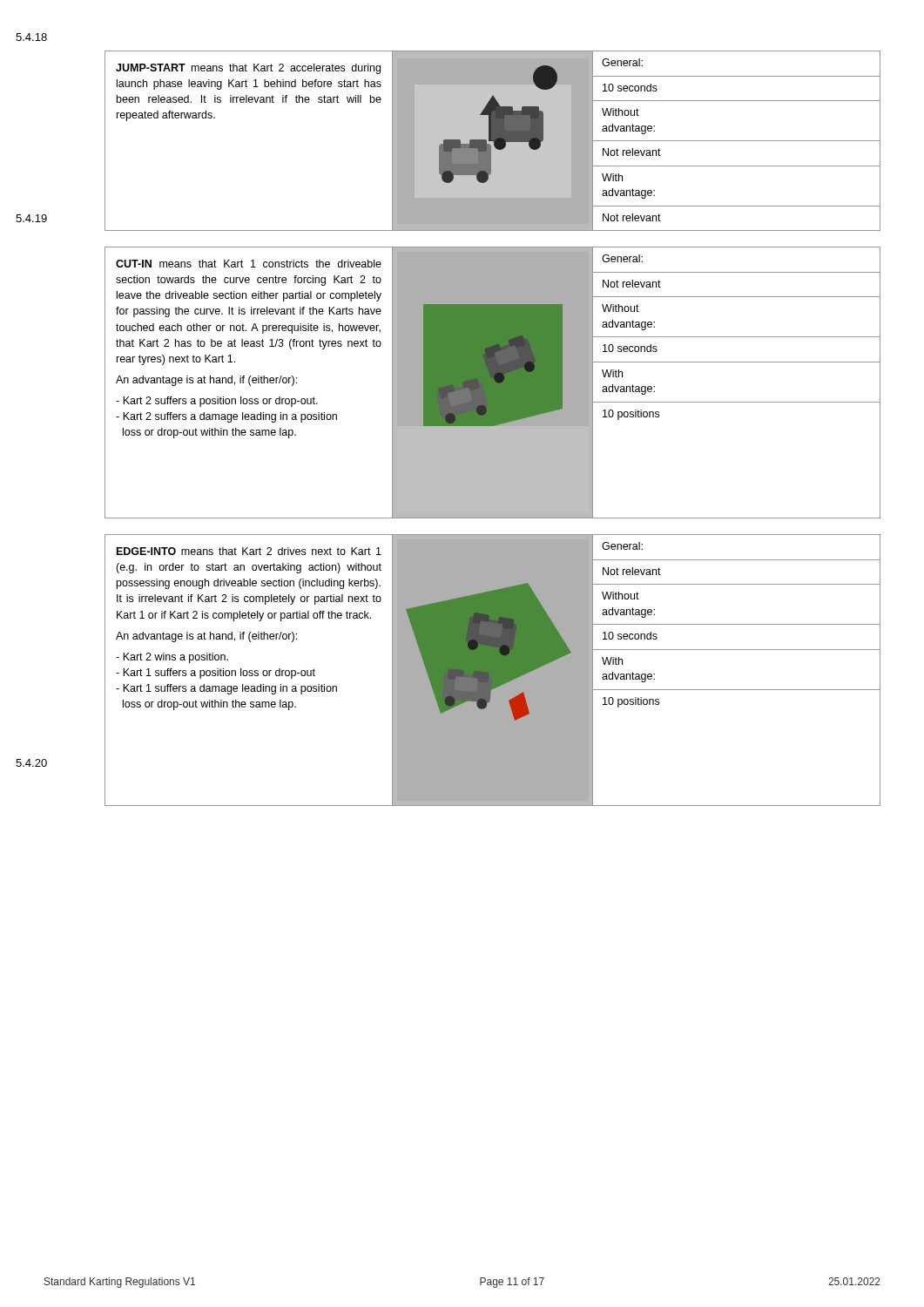Find the table that mentions "JUMP-START means that Kart 2"
Image resolution: width=924 pixels, height=1307 pixels.
pyautogui.click(x=492, y=141)
